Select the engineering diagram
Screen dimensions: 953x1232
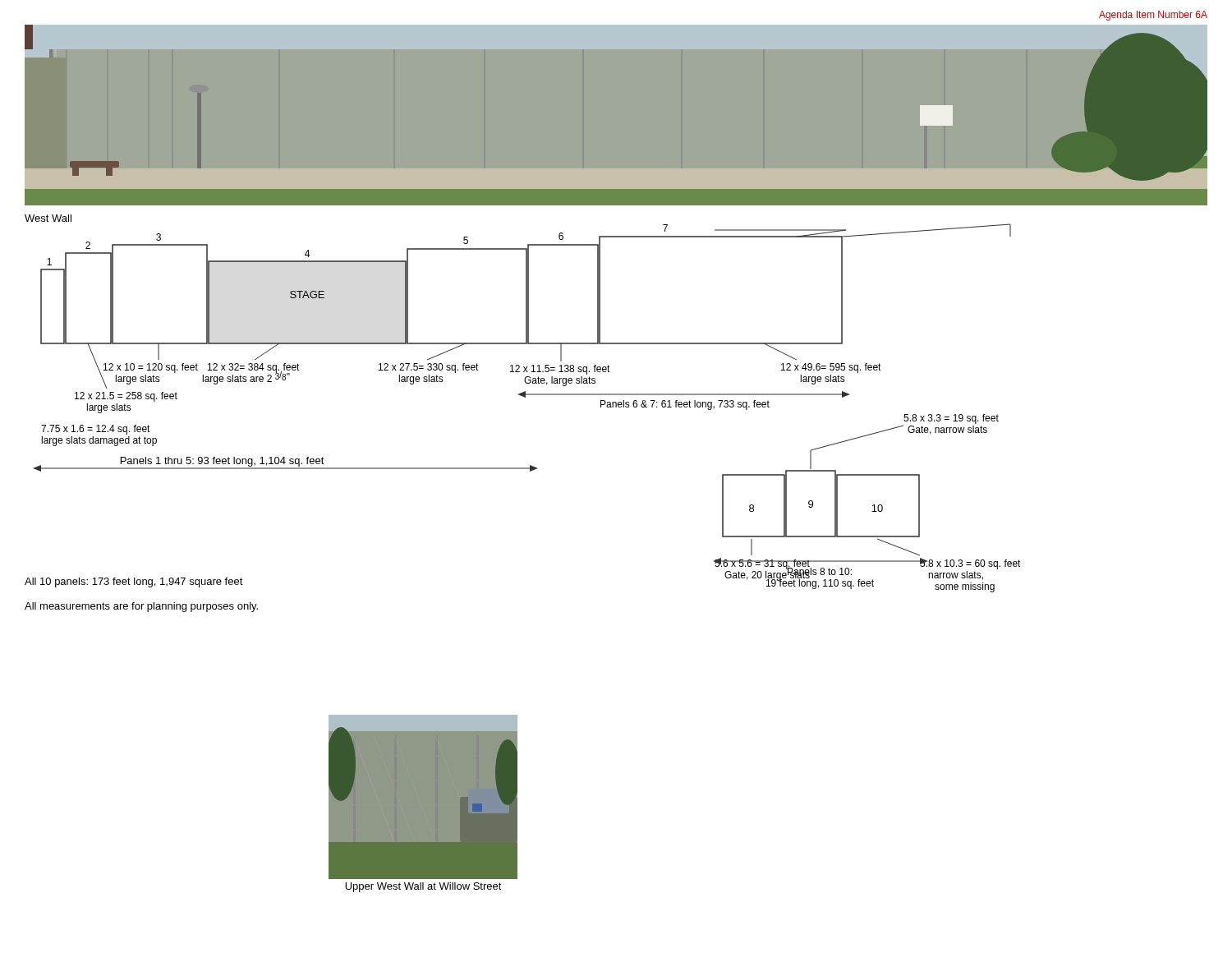click(616, 409)
